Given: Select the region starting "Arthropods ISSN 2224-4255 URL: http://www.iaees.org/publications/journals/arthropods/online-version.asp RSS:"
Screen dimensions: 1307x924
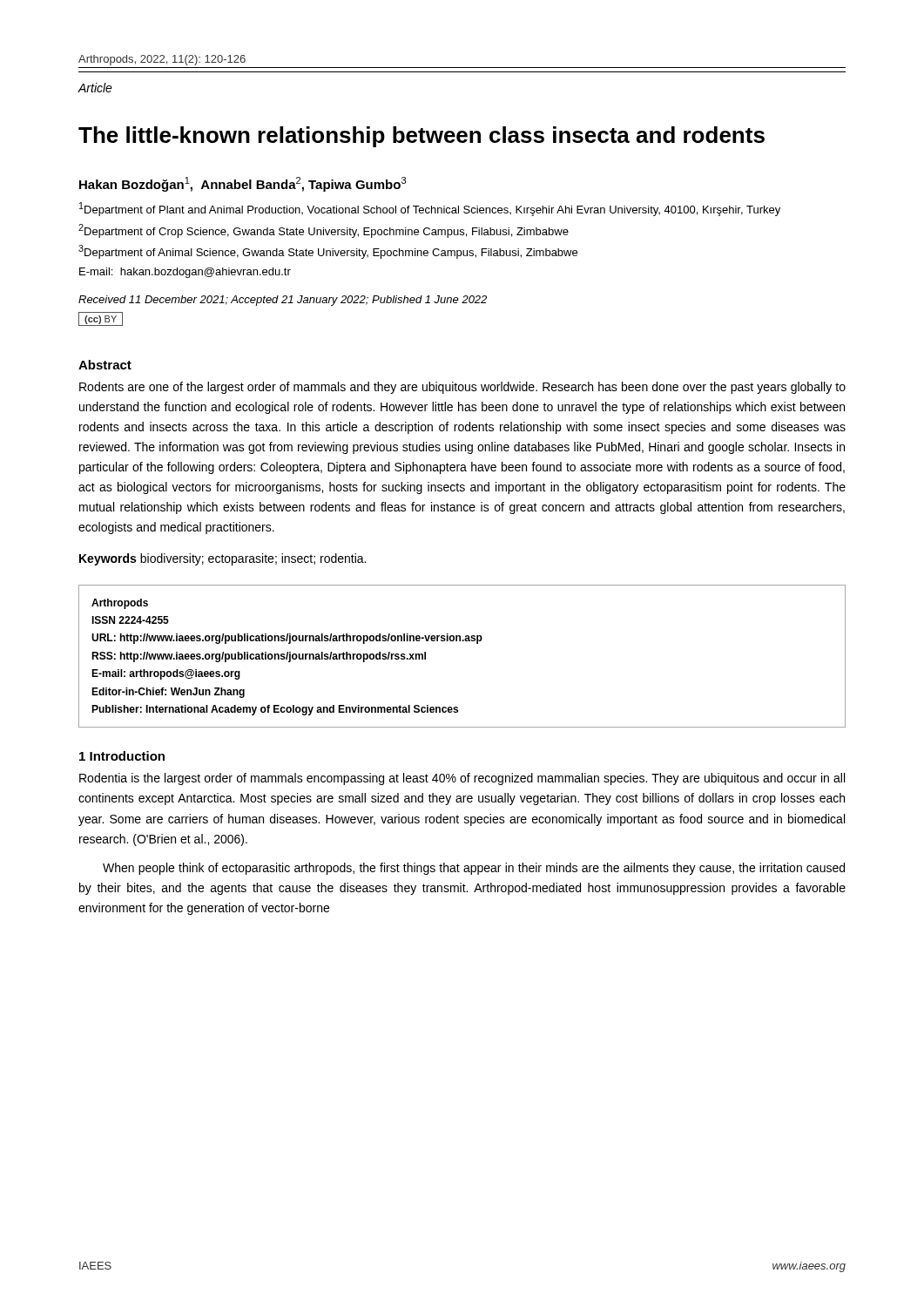Looking at the screenshot, I should 287,656.
